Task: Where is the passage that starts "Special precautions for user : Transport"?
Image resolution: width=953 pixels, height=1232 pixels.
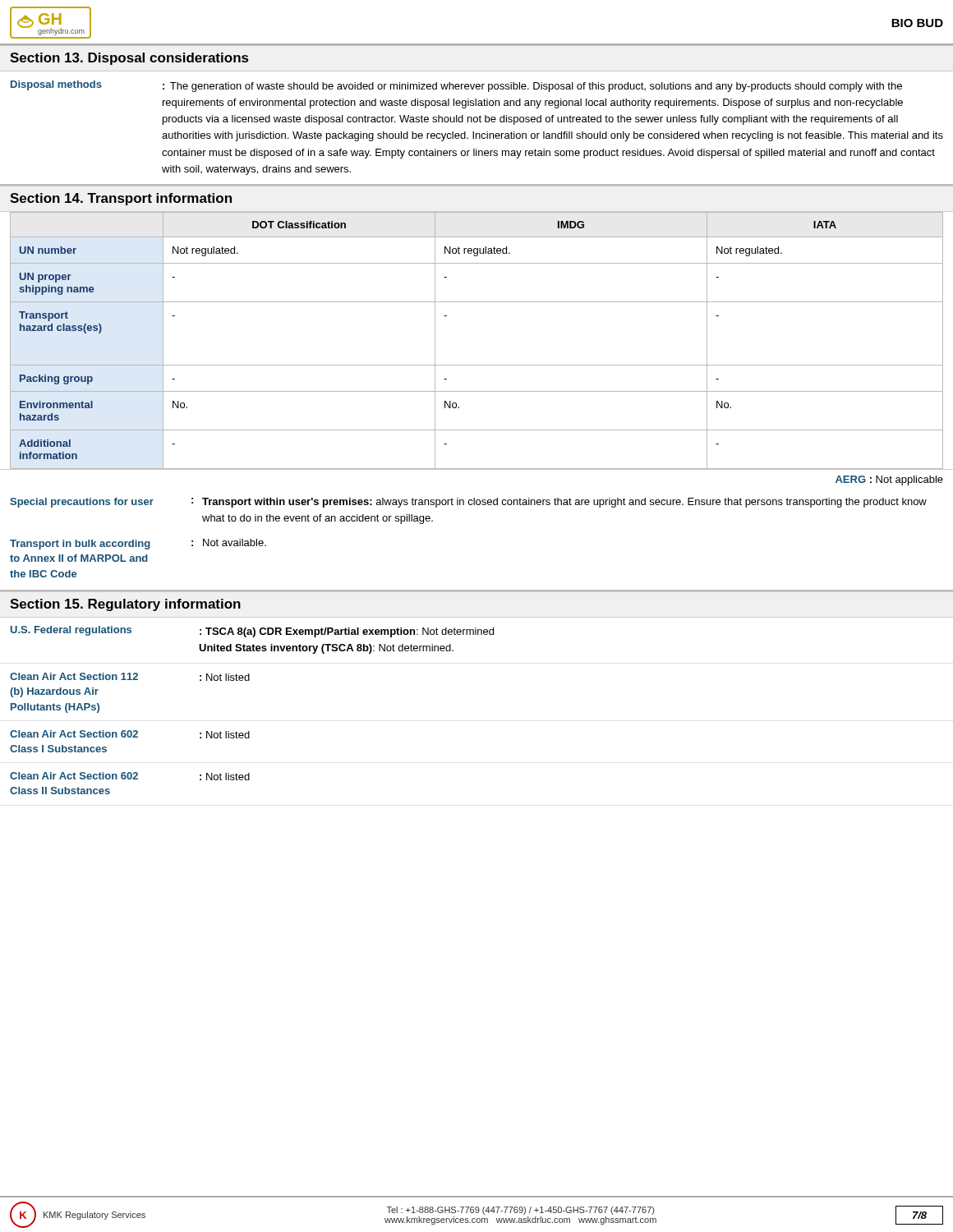Action: click(x=476, y=510)
